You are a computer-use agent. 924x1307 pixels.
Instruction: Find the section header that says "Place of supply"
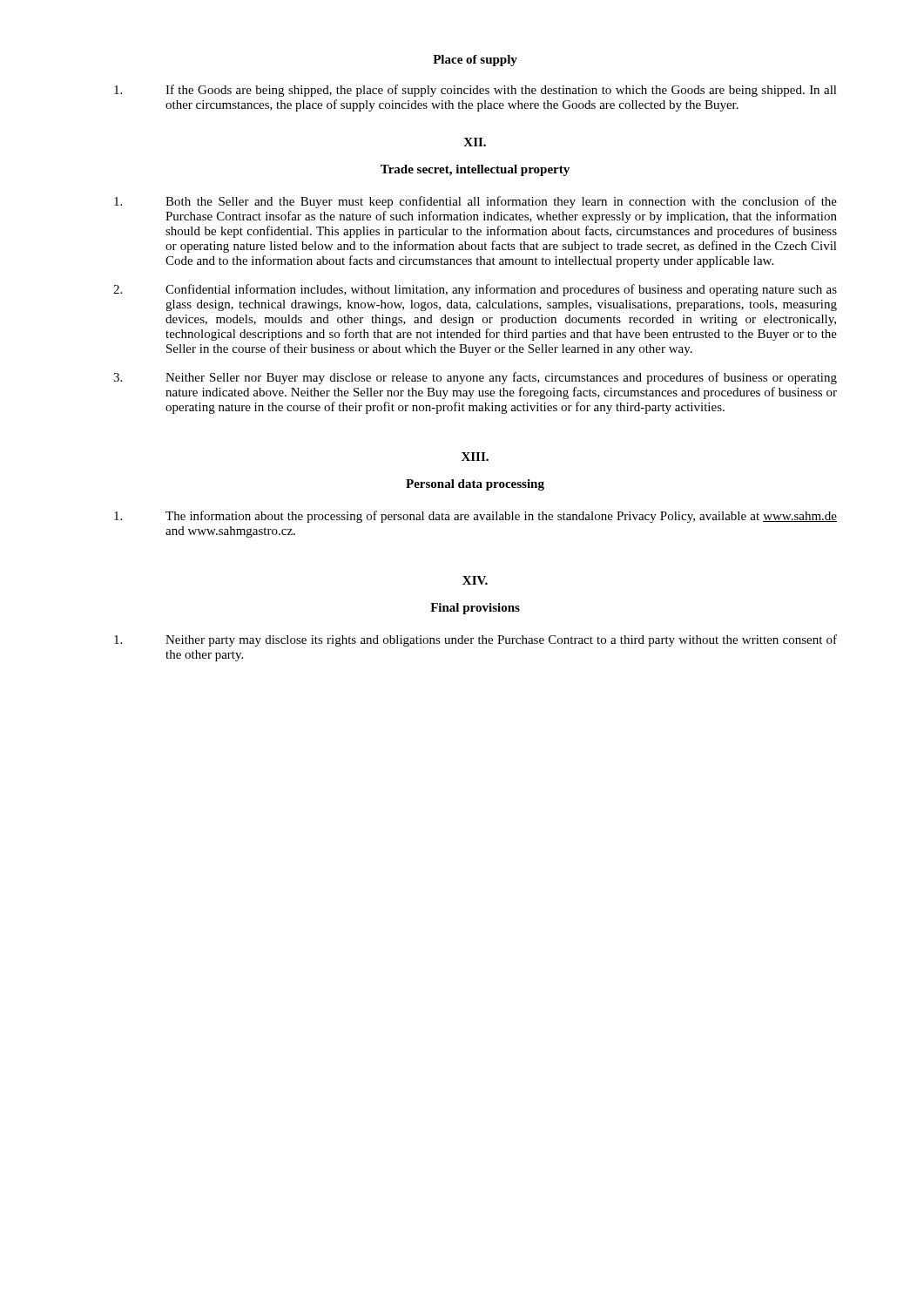pos(475,59)
